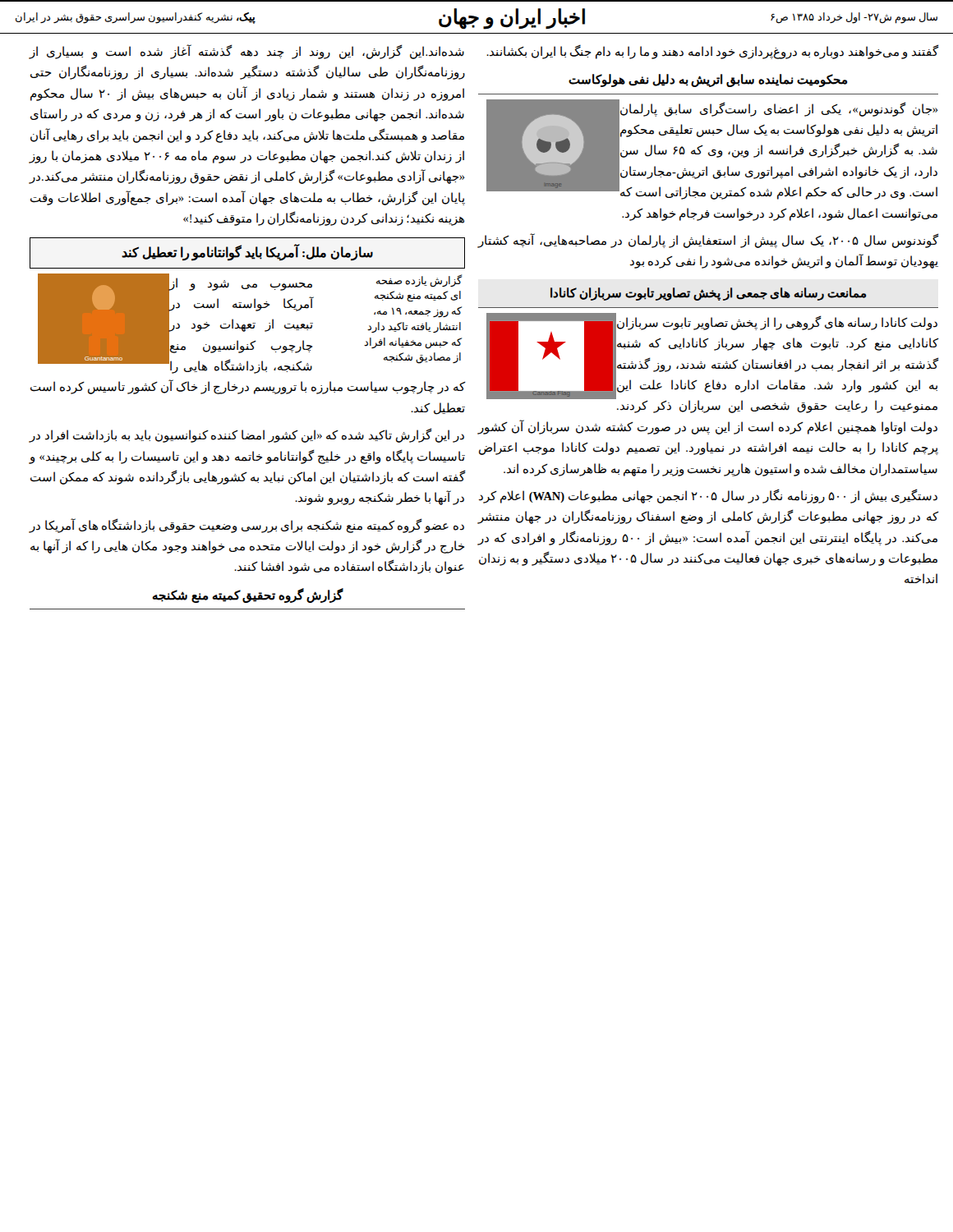
Task: Locate the block of text that opens with "دستگیری بیش از ۵۰۰ روزنامه نگار"
Action: [x=708, y=538]
